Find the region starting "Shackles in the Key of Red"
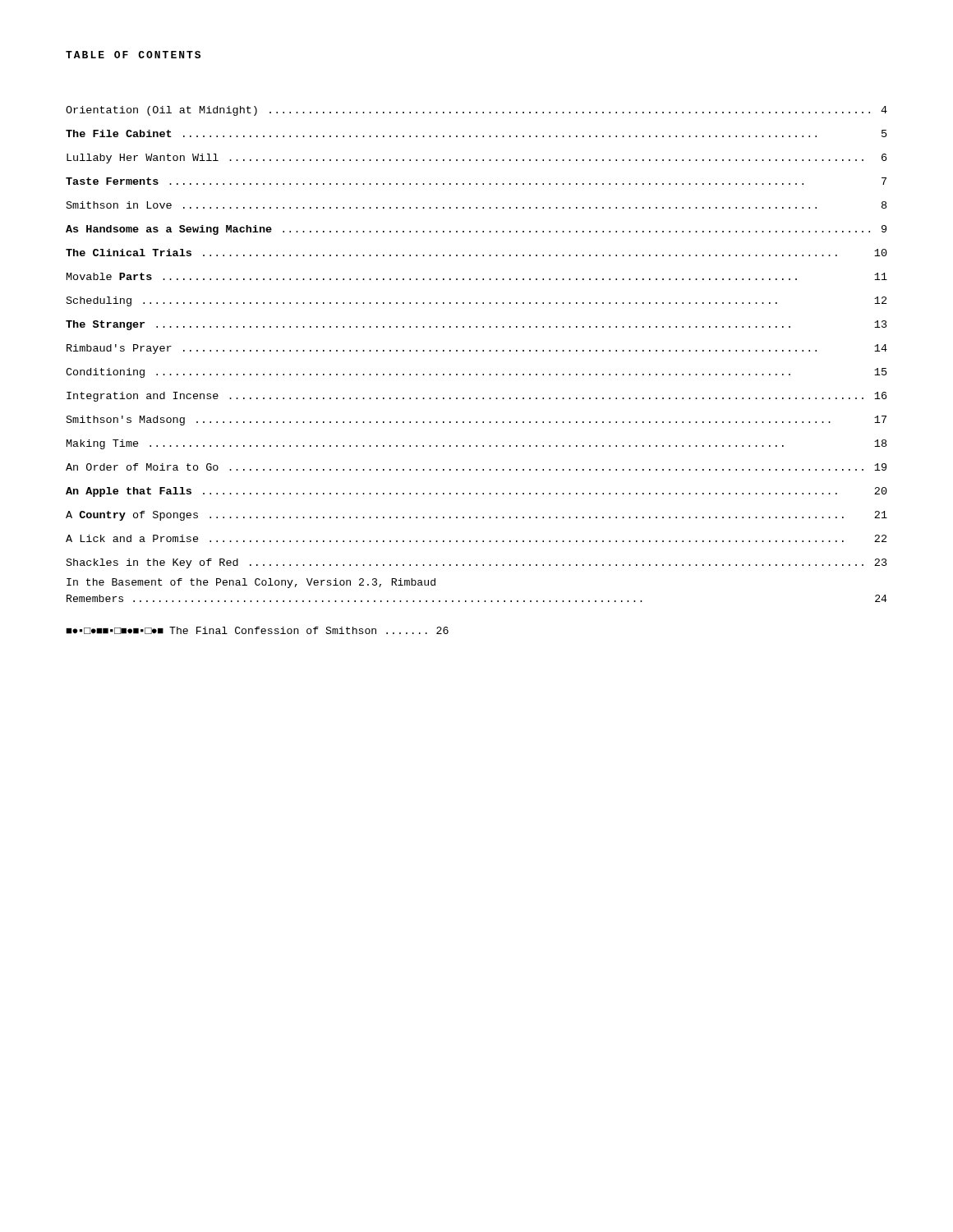Viewport: 953px width, 1232px height. [x=476, y=563]
